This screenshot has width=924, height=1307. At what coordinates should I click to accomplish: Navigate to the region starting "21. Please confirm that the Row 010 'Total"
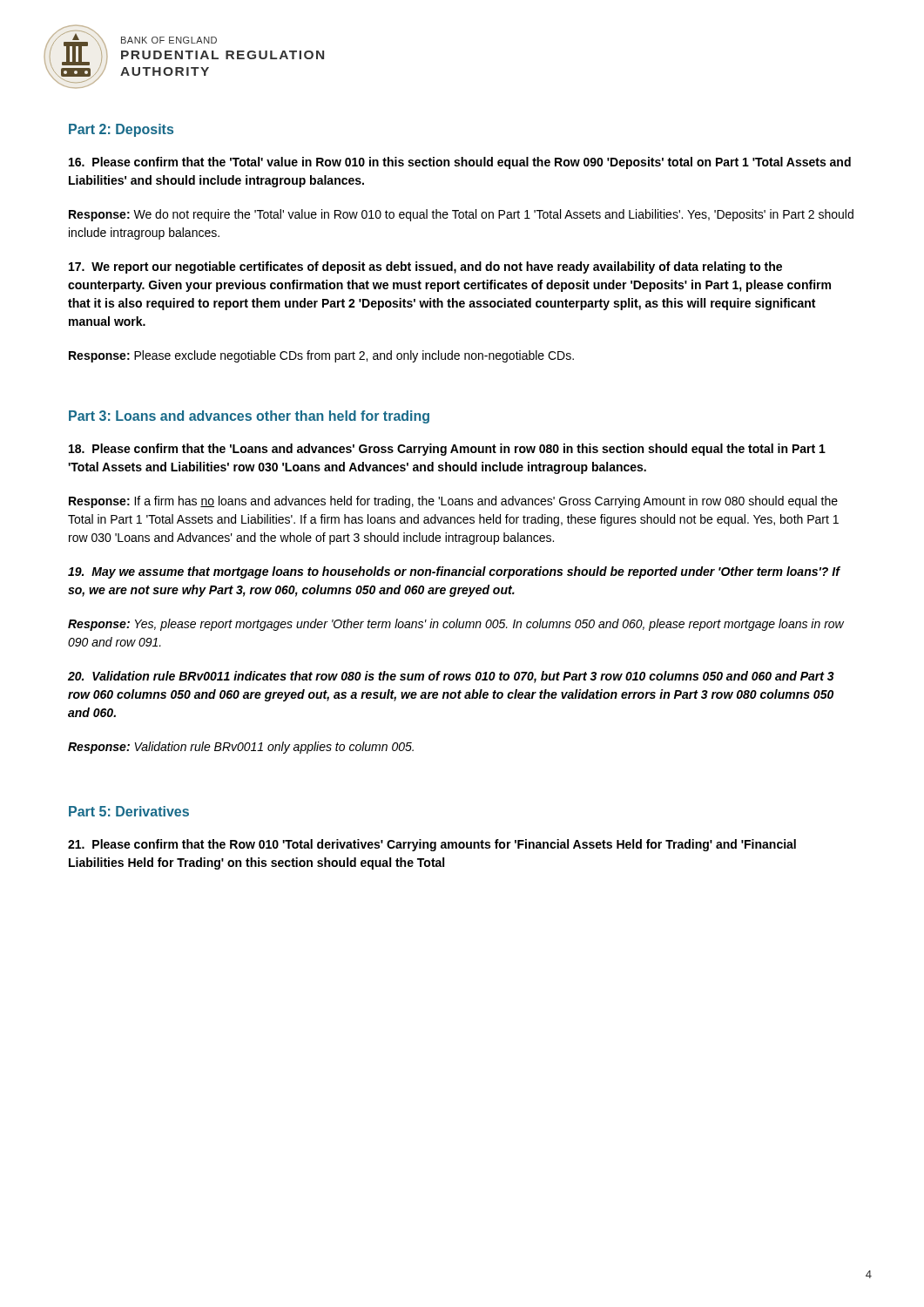click(462, 854)
